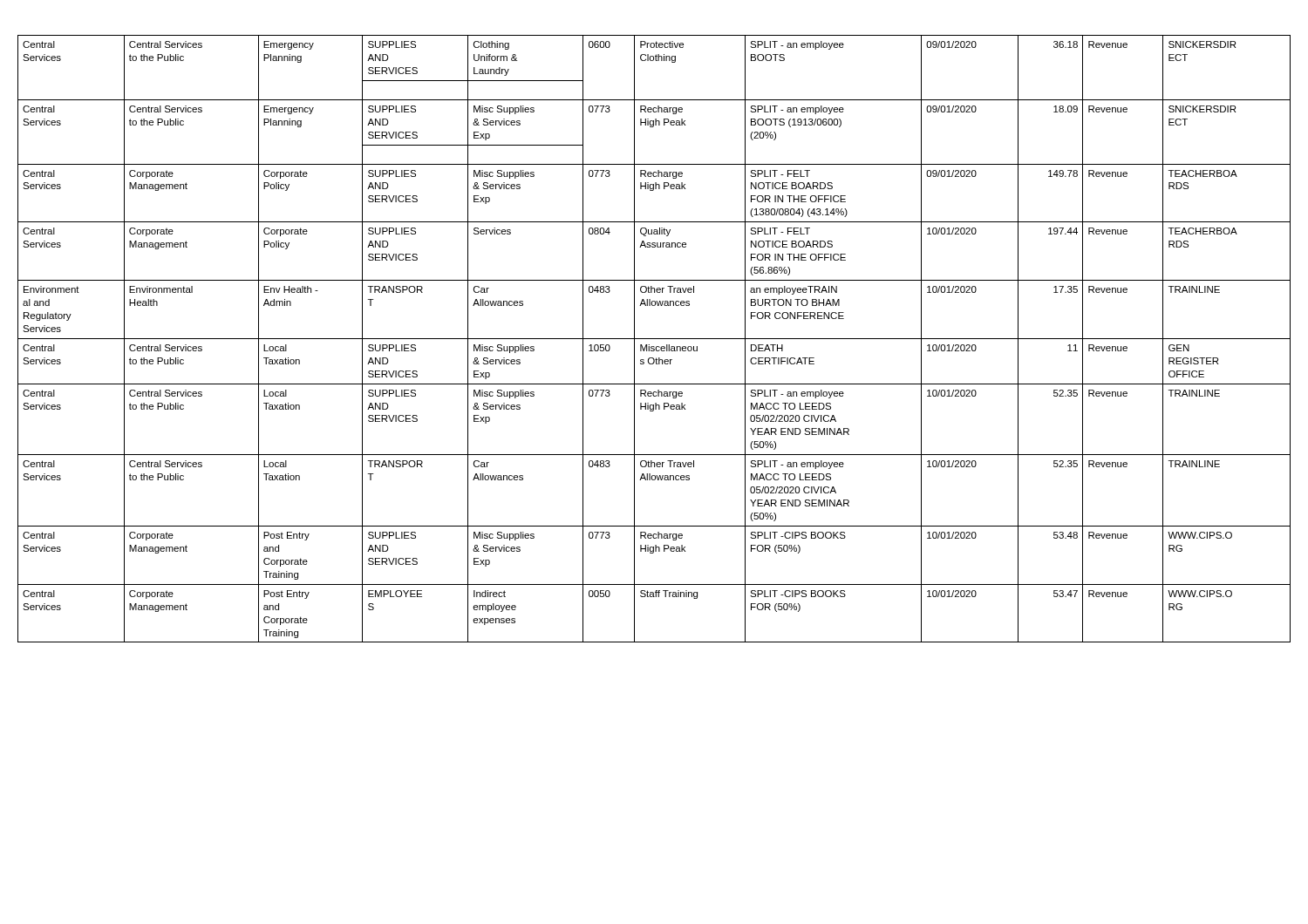1308x924 pixels.
Task: Click the table
Action: pyautogui.click(x=654, y=339)
